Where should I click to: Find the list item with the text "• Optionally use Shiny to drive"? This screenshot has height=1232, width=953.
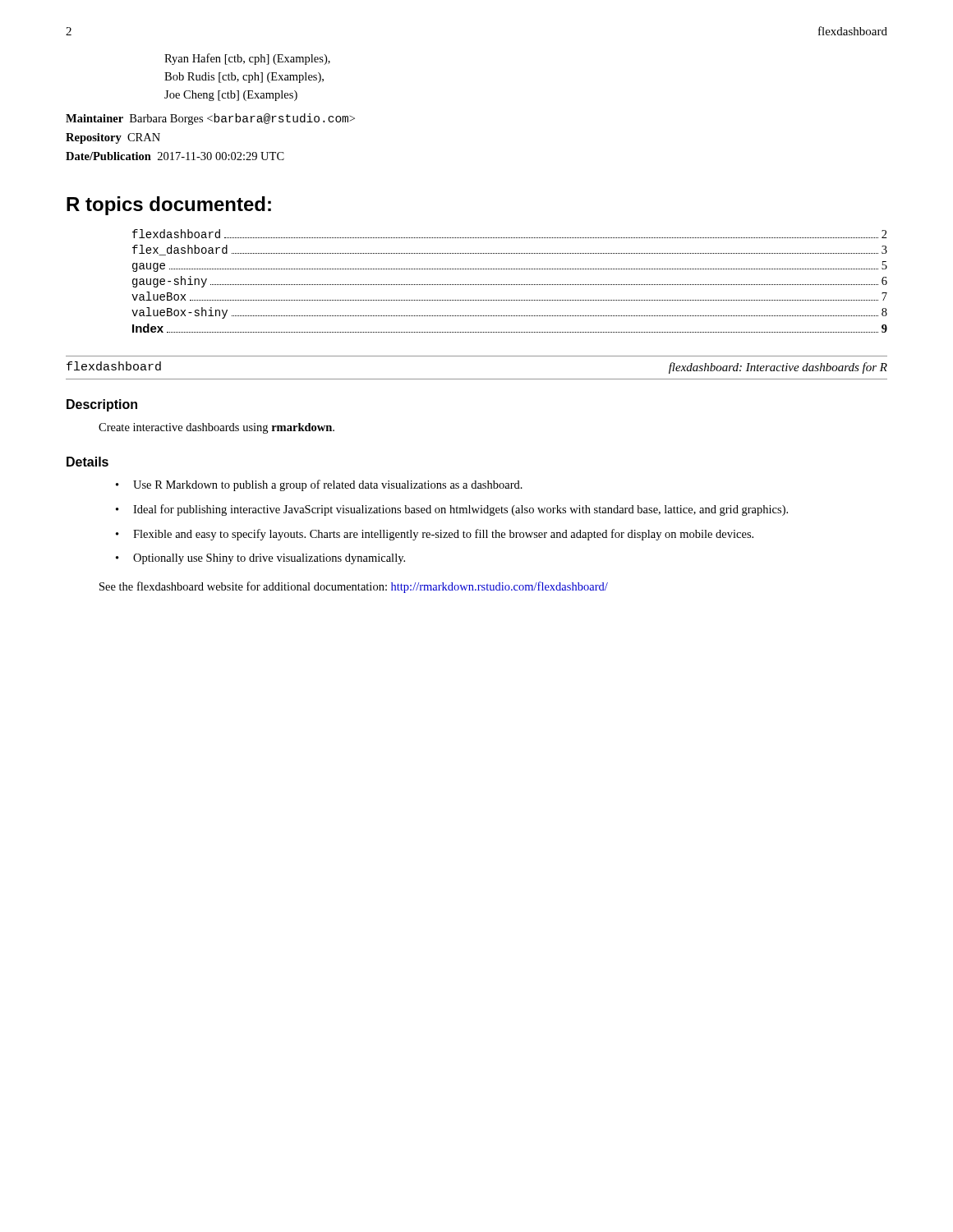click(x=260, y=559)
